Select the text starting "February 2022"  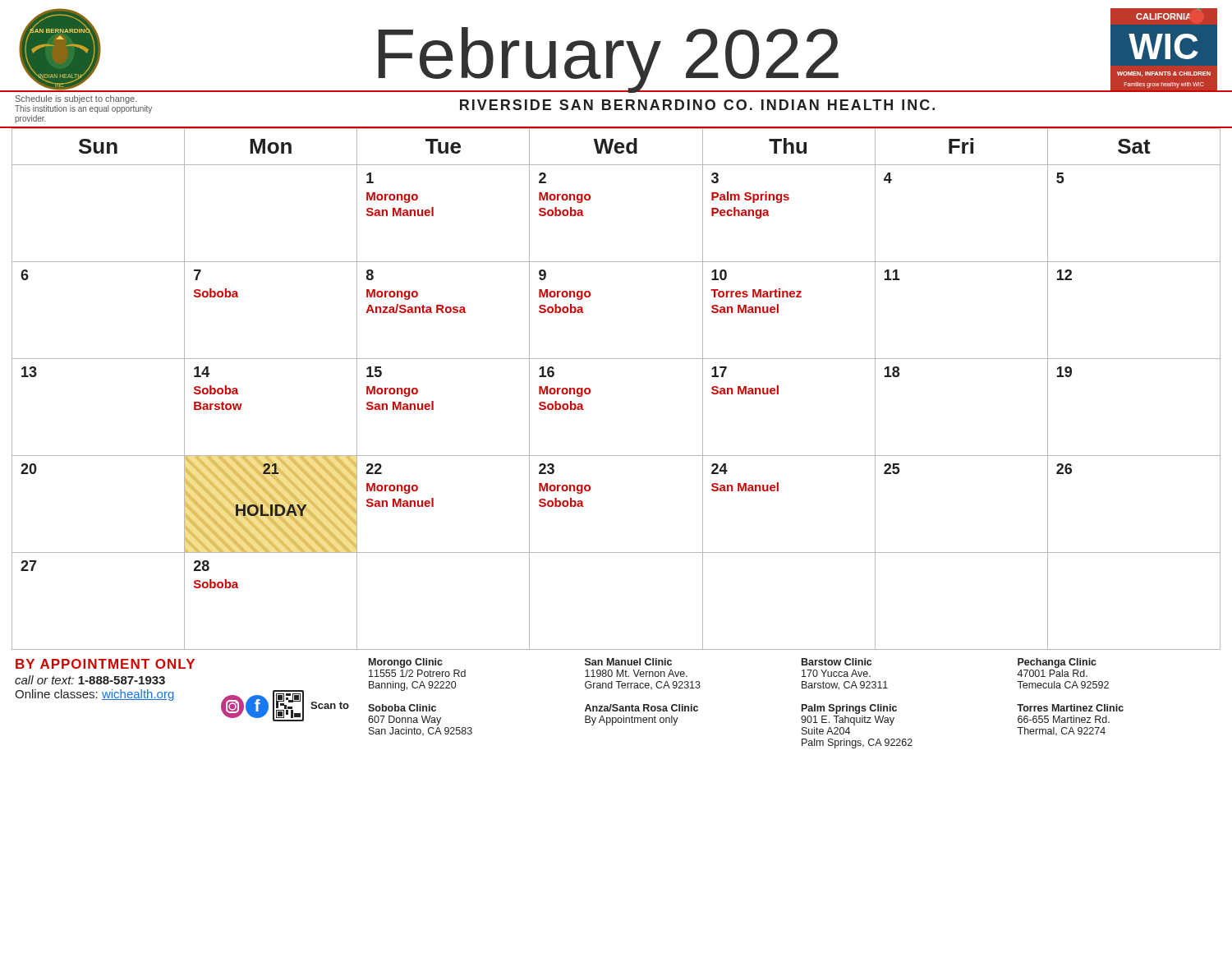pos(608,51)
